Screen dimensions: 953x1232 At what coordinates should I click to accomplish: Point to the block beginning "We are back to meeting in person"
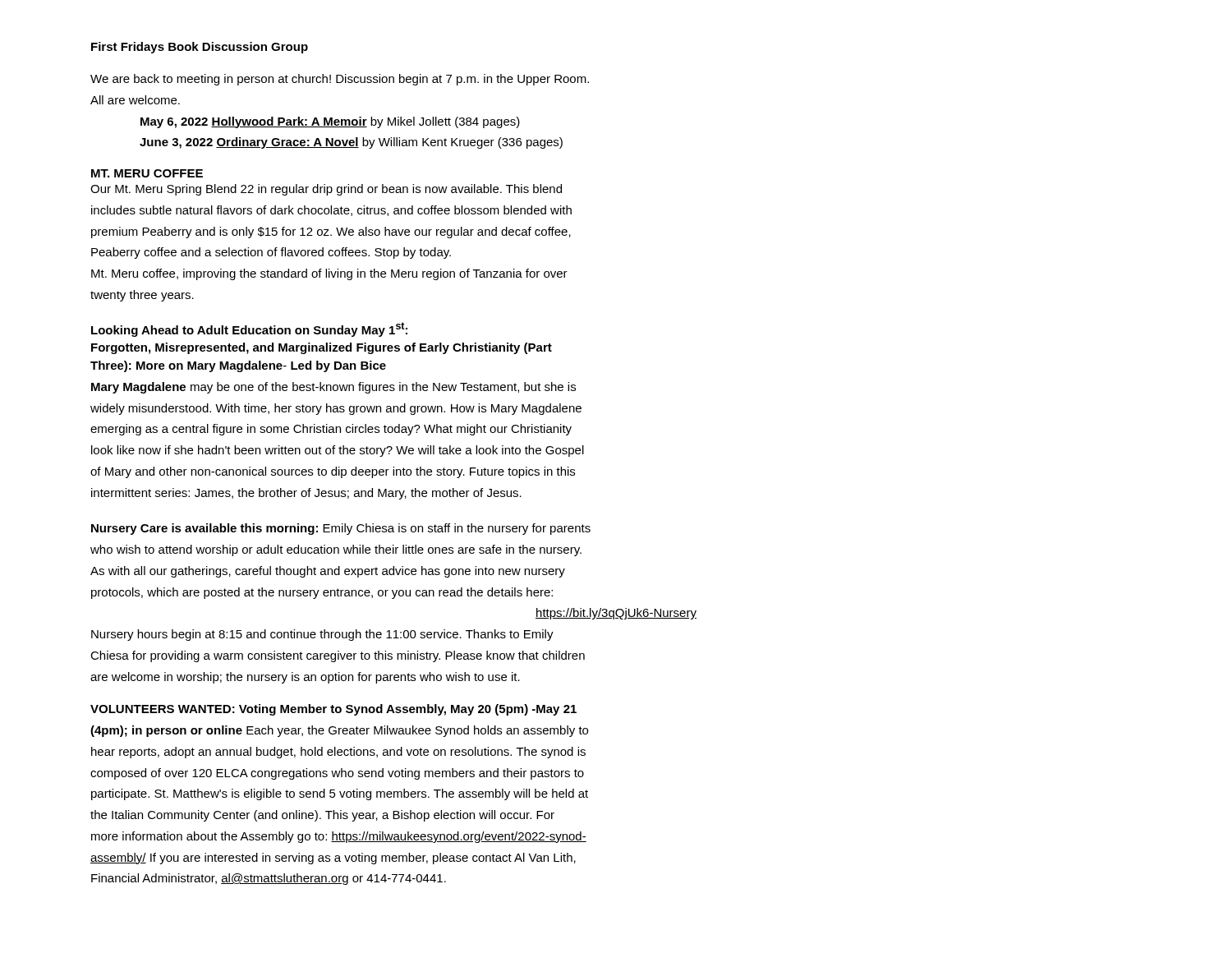coord(340,80)
